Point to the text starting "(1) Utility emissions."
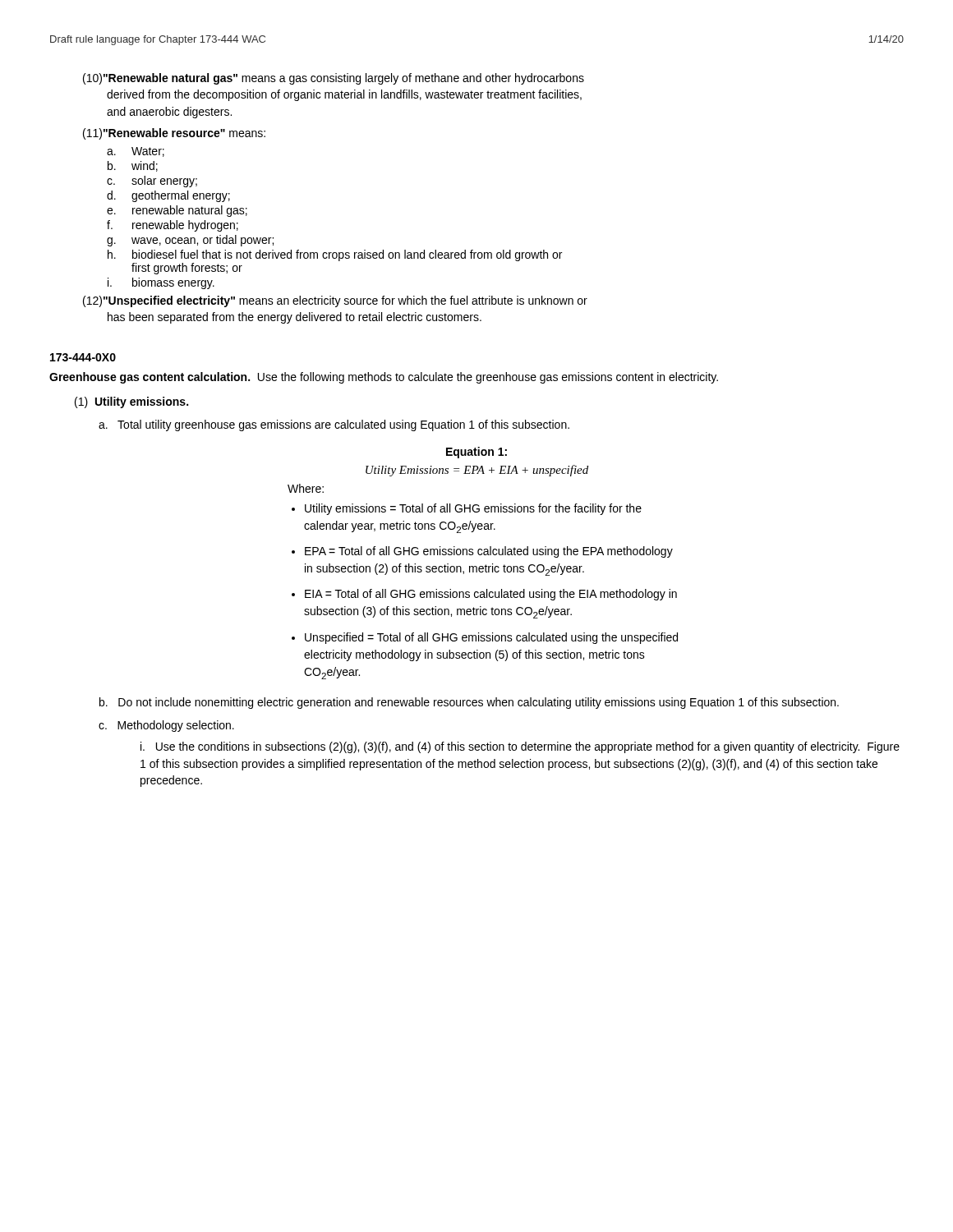 point(131,402)
